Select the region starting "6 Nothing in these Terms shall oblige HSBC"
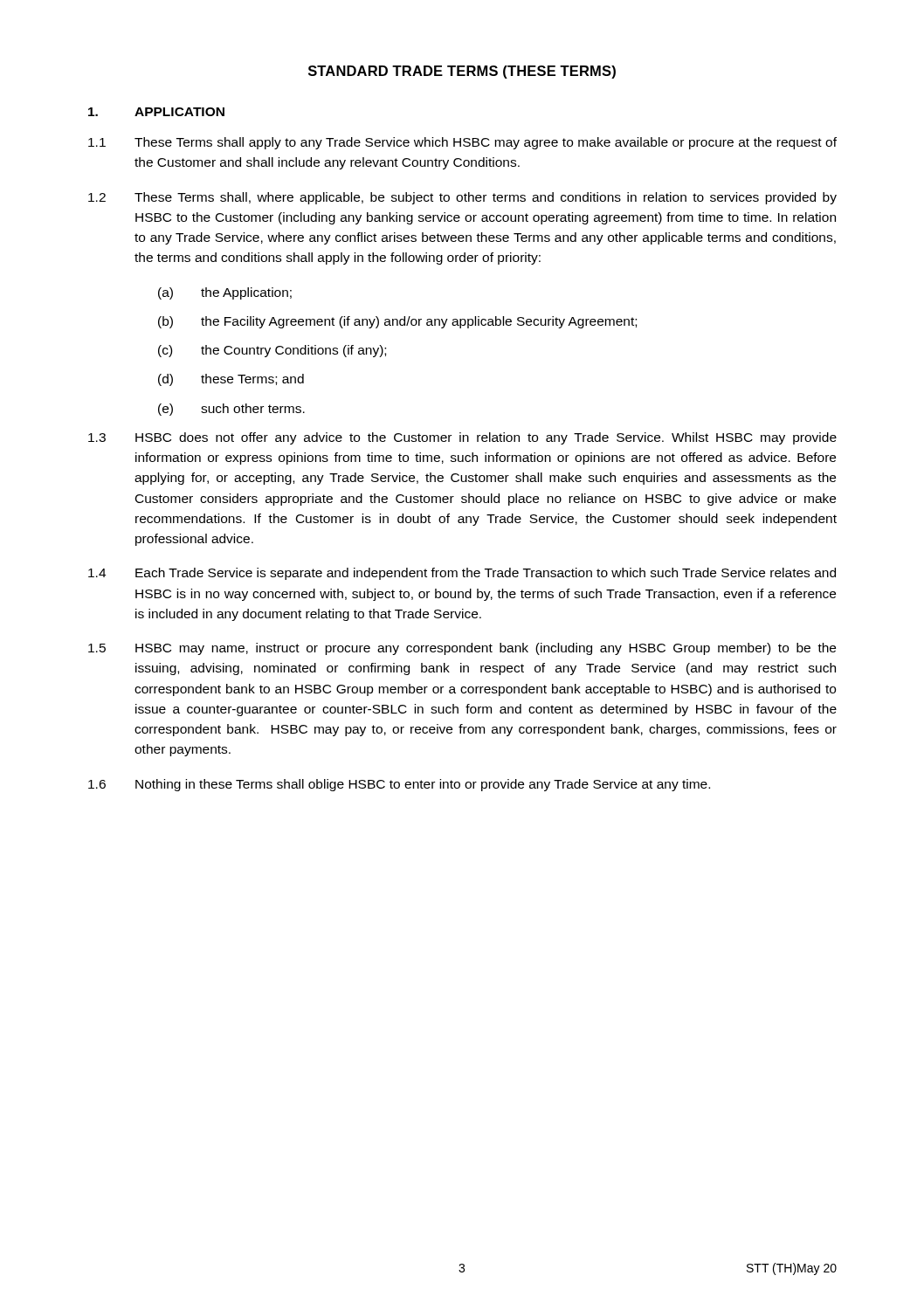Viewport: 924px width, 1310px height. [462, 783]
